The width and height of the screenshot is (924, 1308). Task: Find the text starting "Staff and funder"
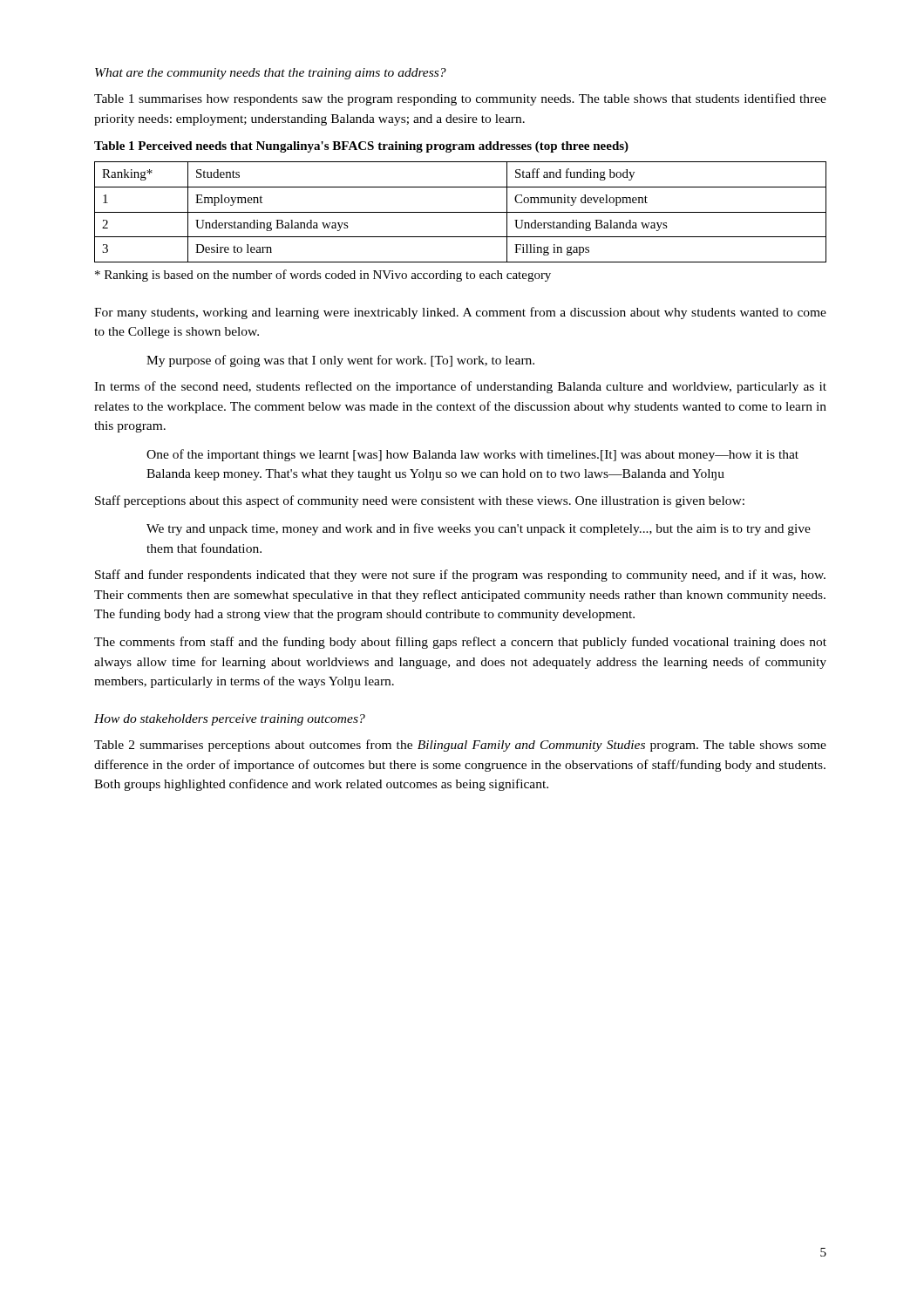point(460,594)
